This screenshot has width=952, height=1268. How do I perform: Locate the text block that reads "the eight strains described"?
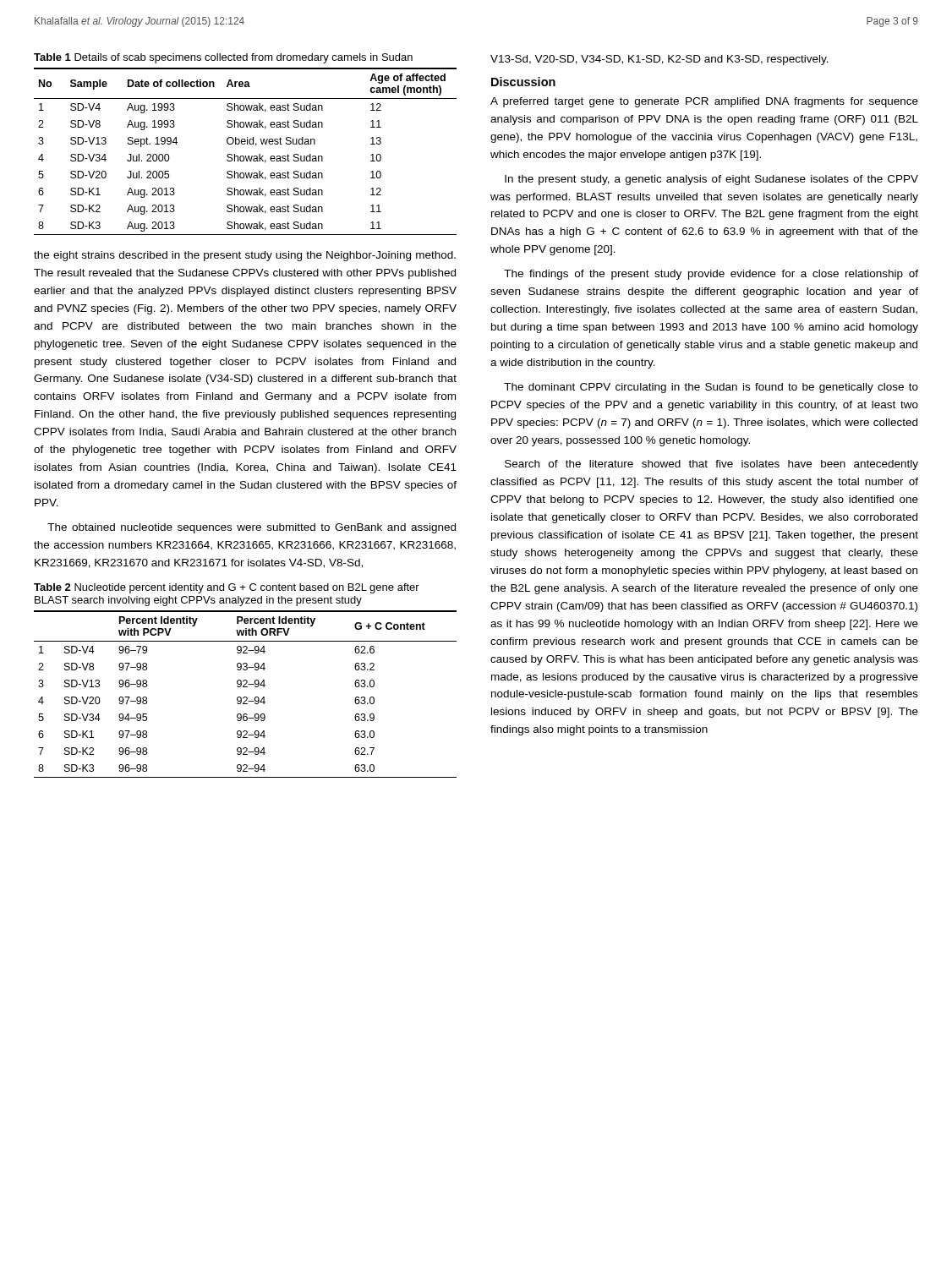point(245,409)
